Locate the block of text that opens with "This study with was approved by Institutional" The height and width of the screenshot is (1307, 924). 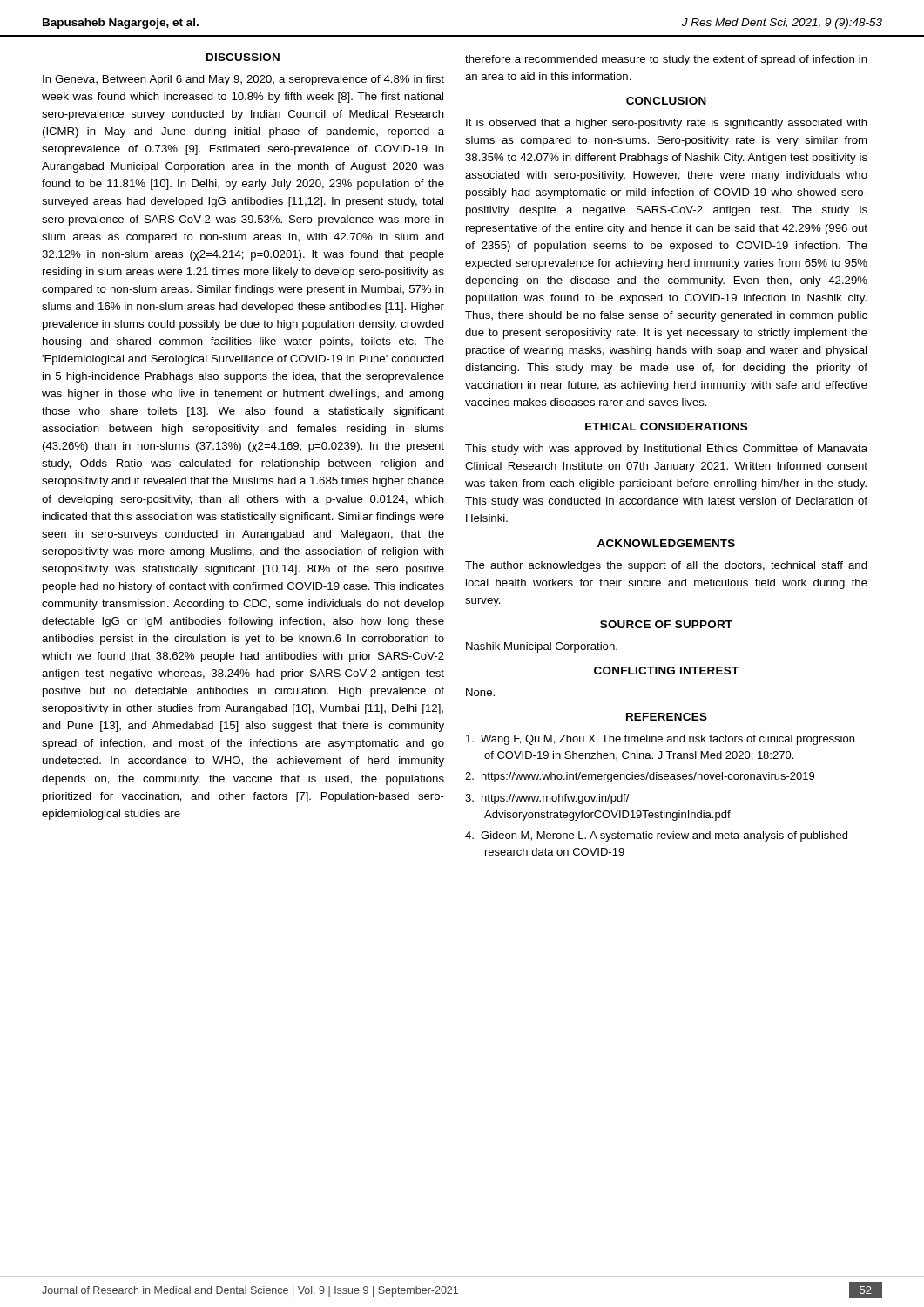pyautogui.click(x=666, y=483)
